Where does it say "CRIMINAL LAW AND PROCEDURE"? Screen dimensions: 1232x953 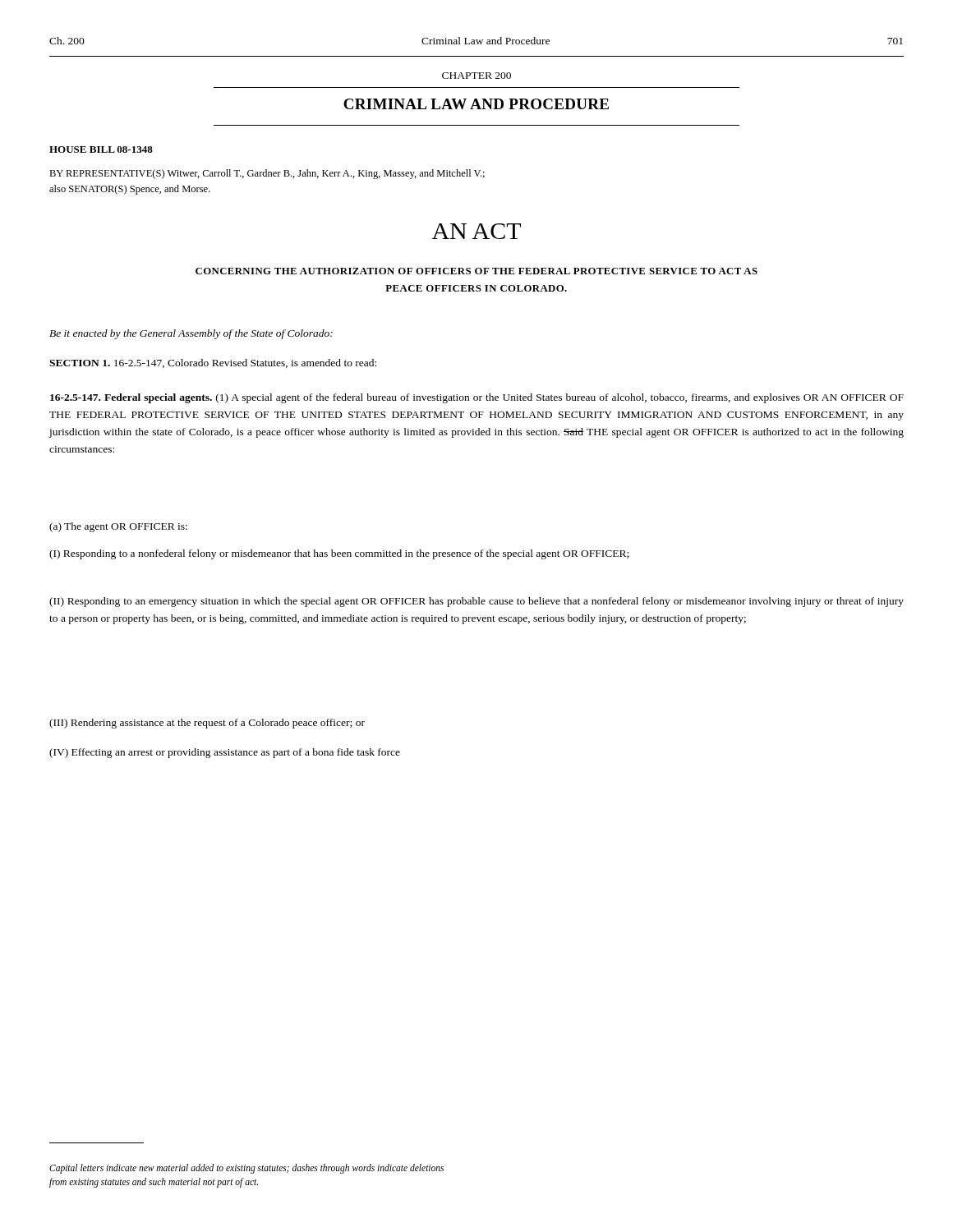[476, 104]
